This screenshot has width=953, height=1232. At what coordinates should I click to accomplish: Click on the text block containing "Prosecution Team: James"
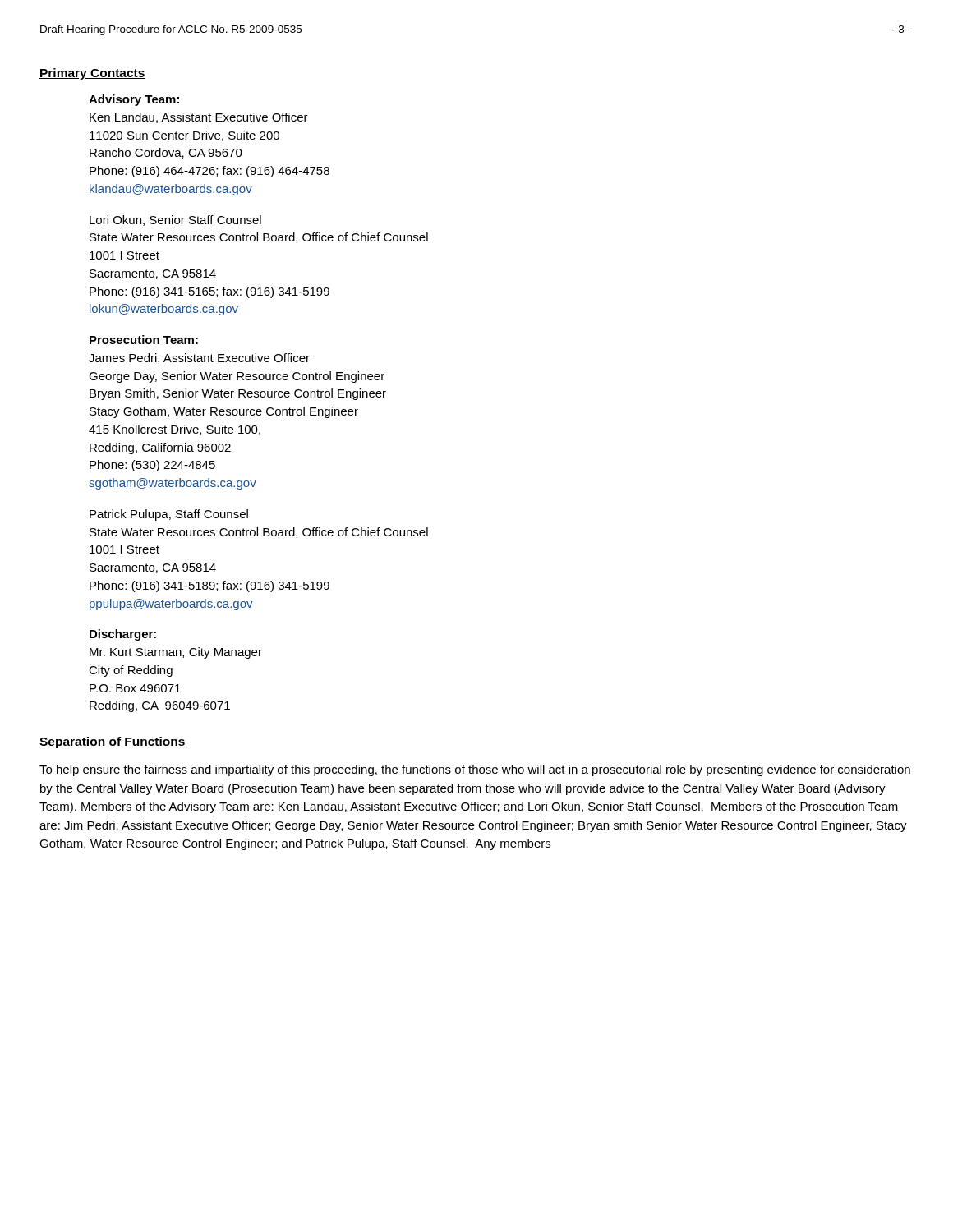pos(144,340)
